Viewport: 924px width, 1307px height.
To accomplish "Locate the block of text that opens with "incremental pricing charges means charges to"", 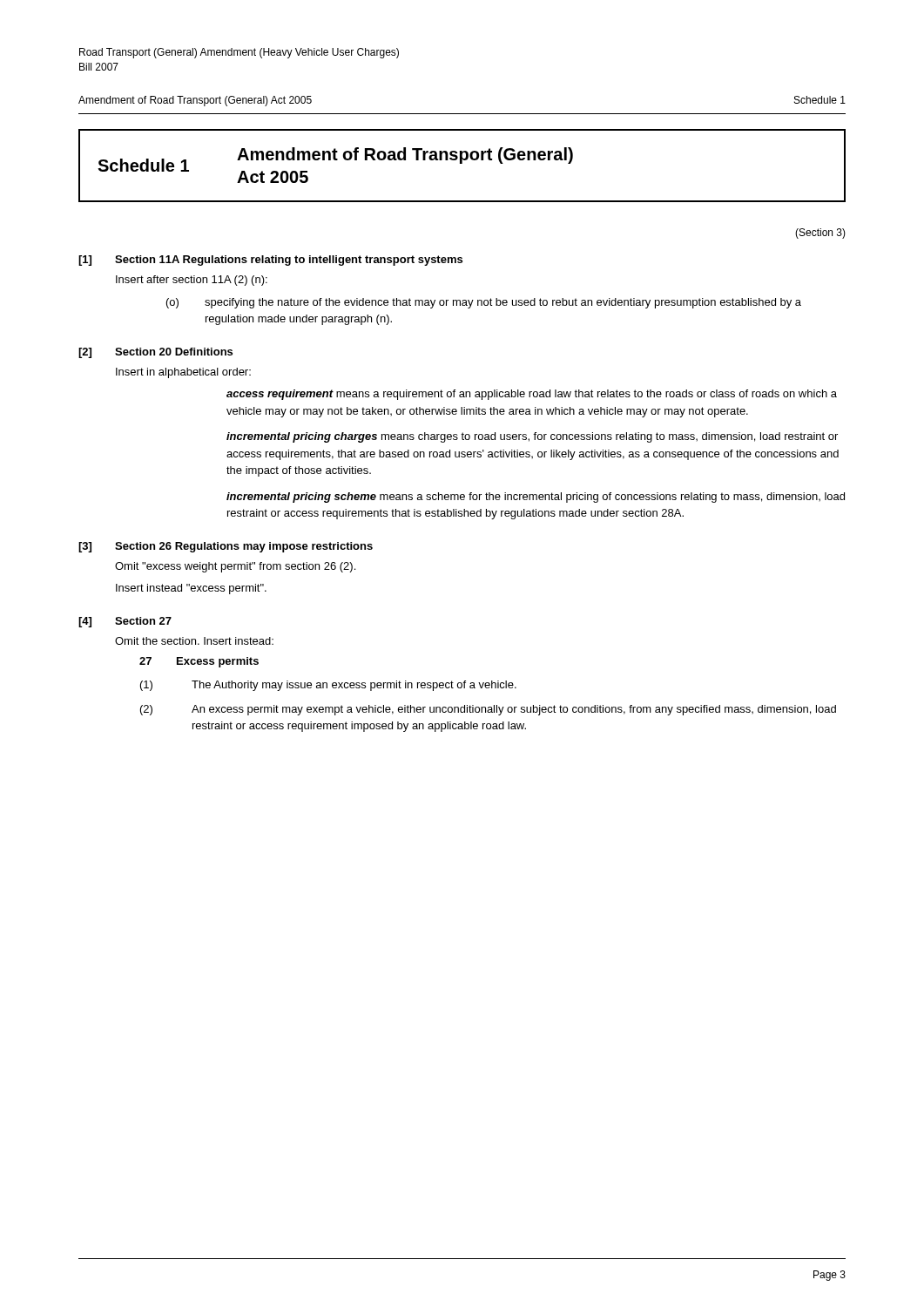I will pyautogui.click(x=533, y=453).
